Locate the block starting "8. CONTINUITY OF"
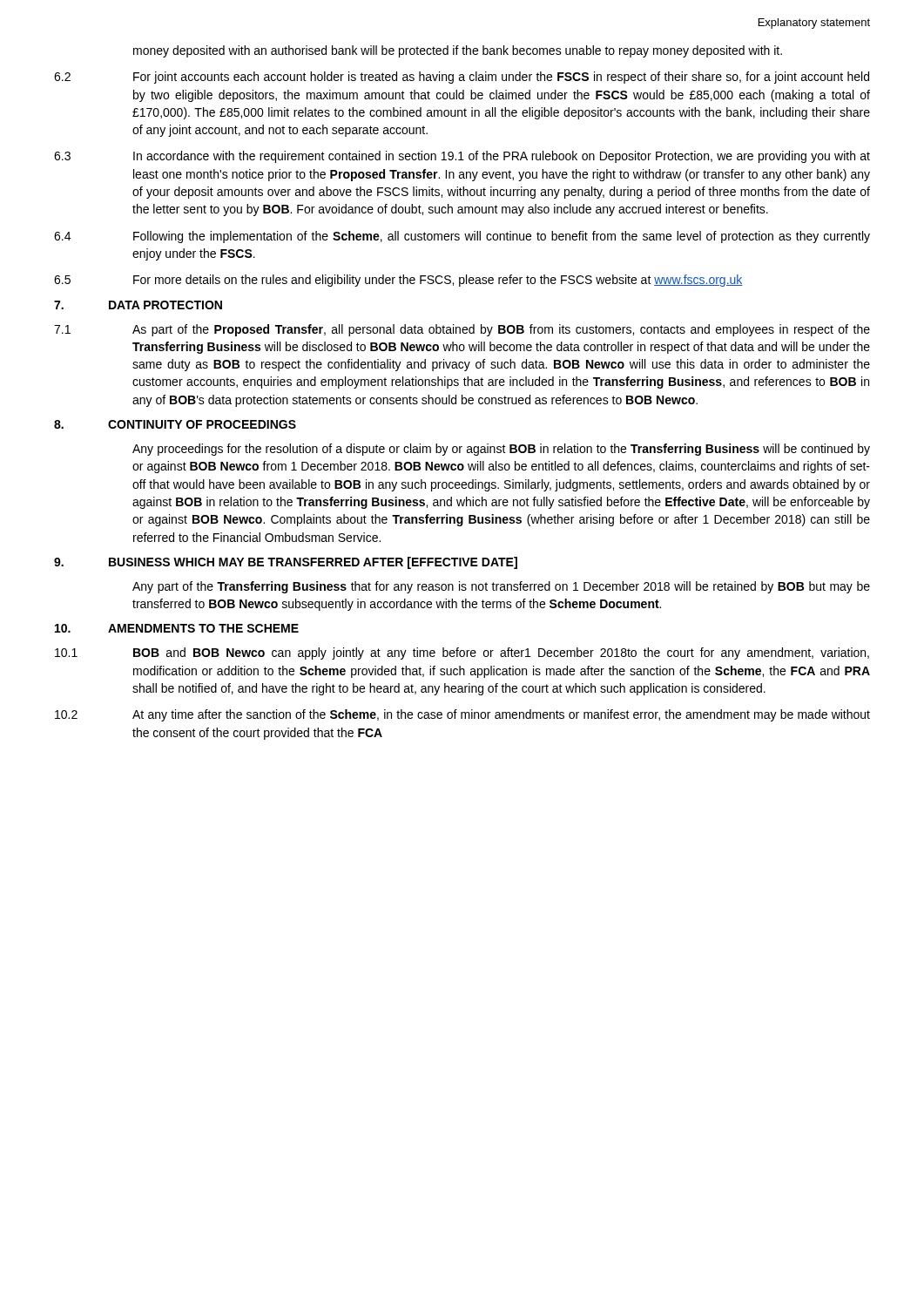Screen dimensions: 1307x924 pos(175,424)
